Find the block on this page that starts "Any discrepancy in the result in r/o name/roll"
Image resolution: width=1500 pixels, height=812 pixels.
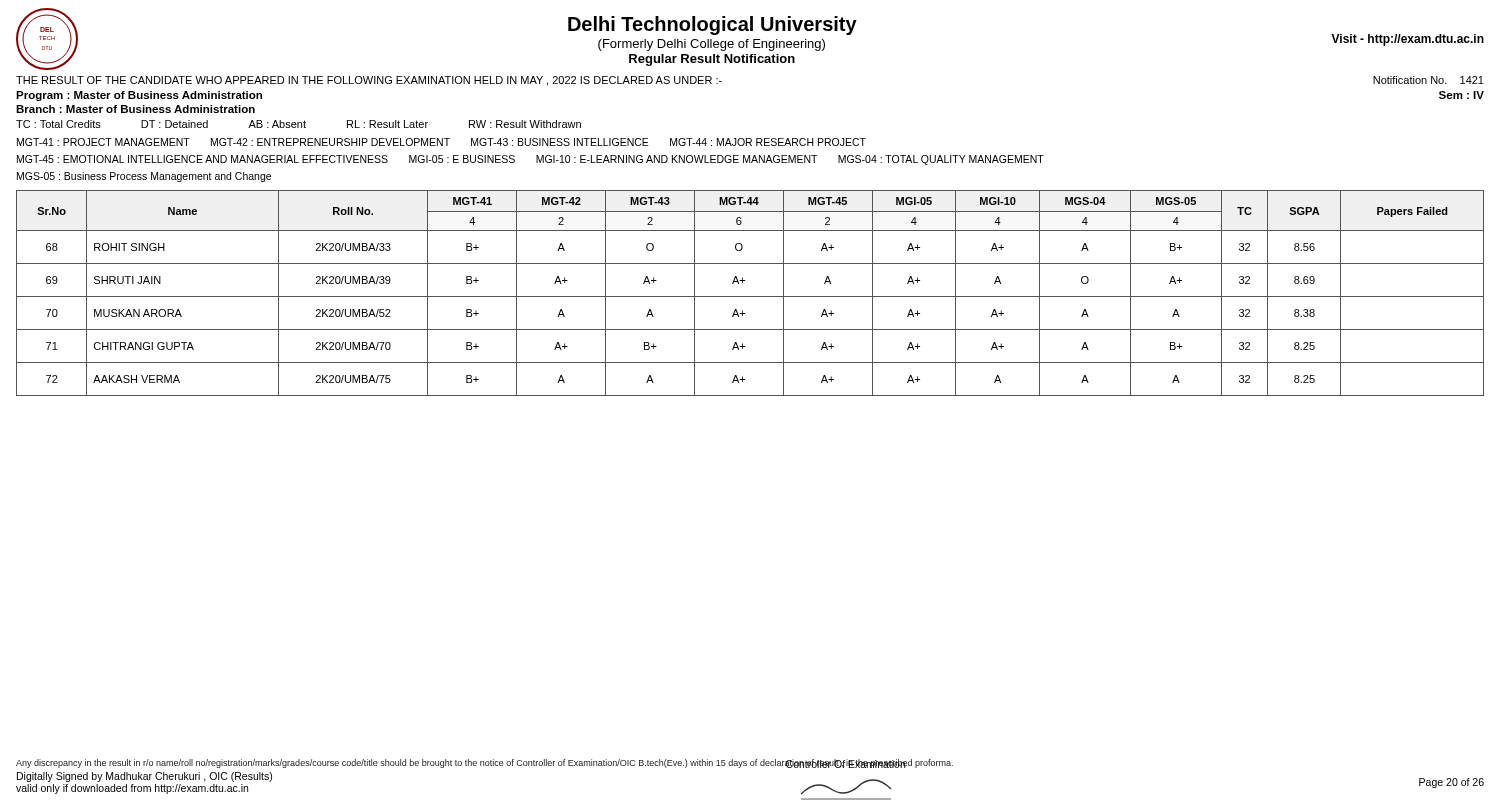(x=485, y=763)
